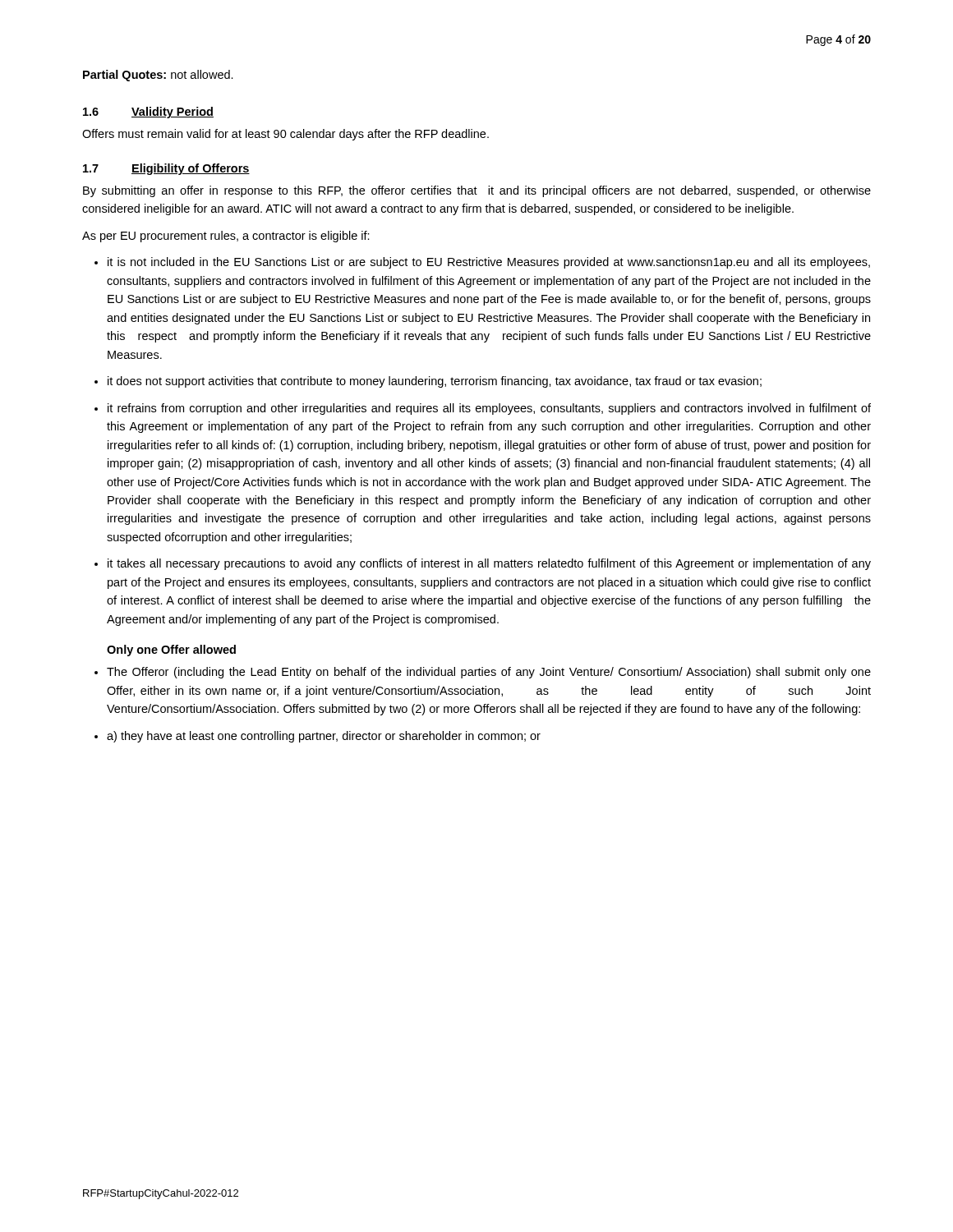This screenshot has width=953, height=1232.
Task: Locate the list item that says "it takes all"
Action: pyautogui.click(x=489, y=591)
